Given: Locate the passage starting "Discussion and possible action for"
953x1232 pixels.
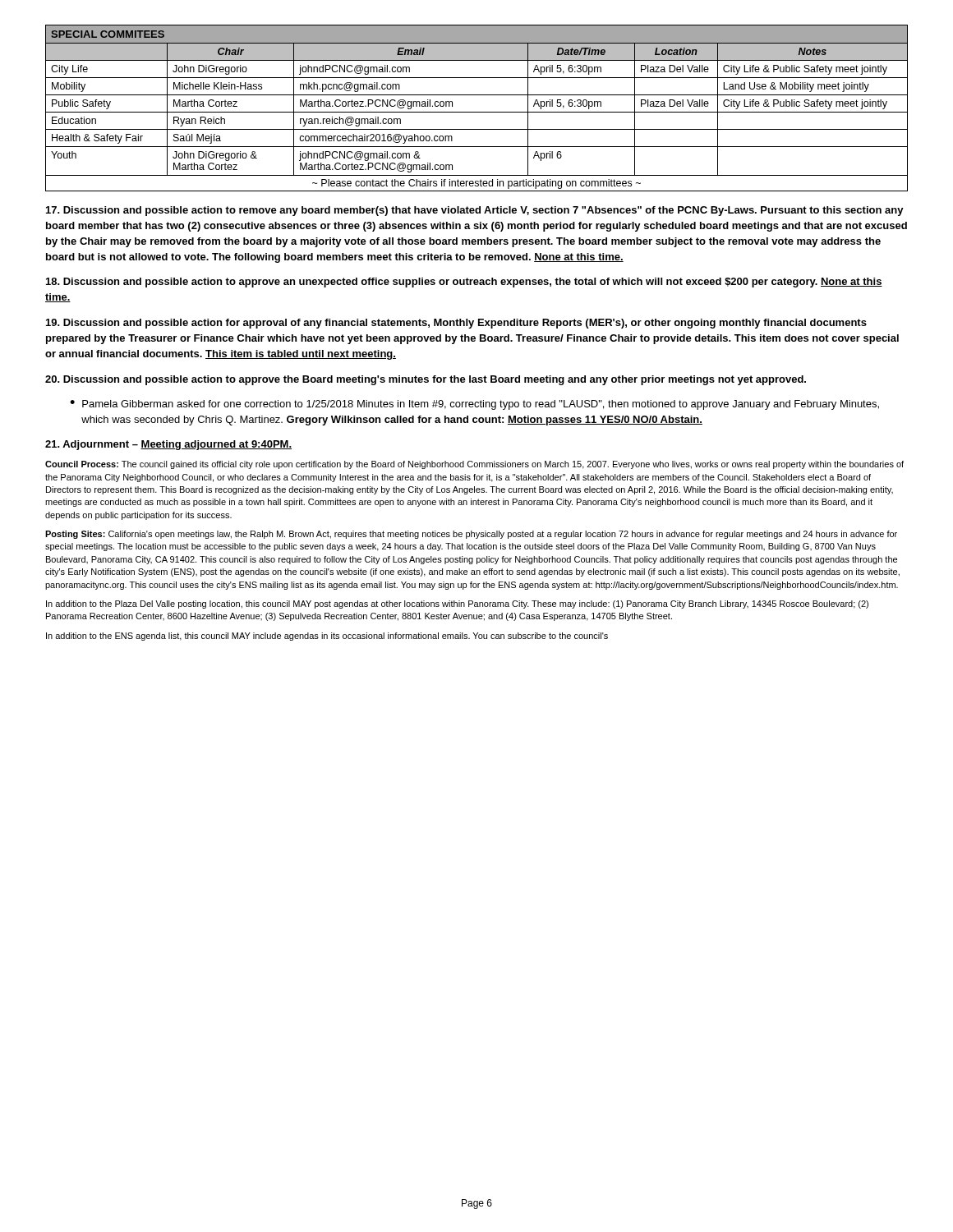Looking at the screenshot, I should click(x=472, y=338).
